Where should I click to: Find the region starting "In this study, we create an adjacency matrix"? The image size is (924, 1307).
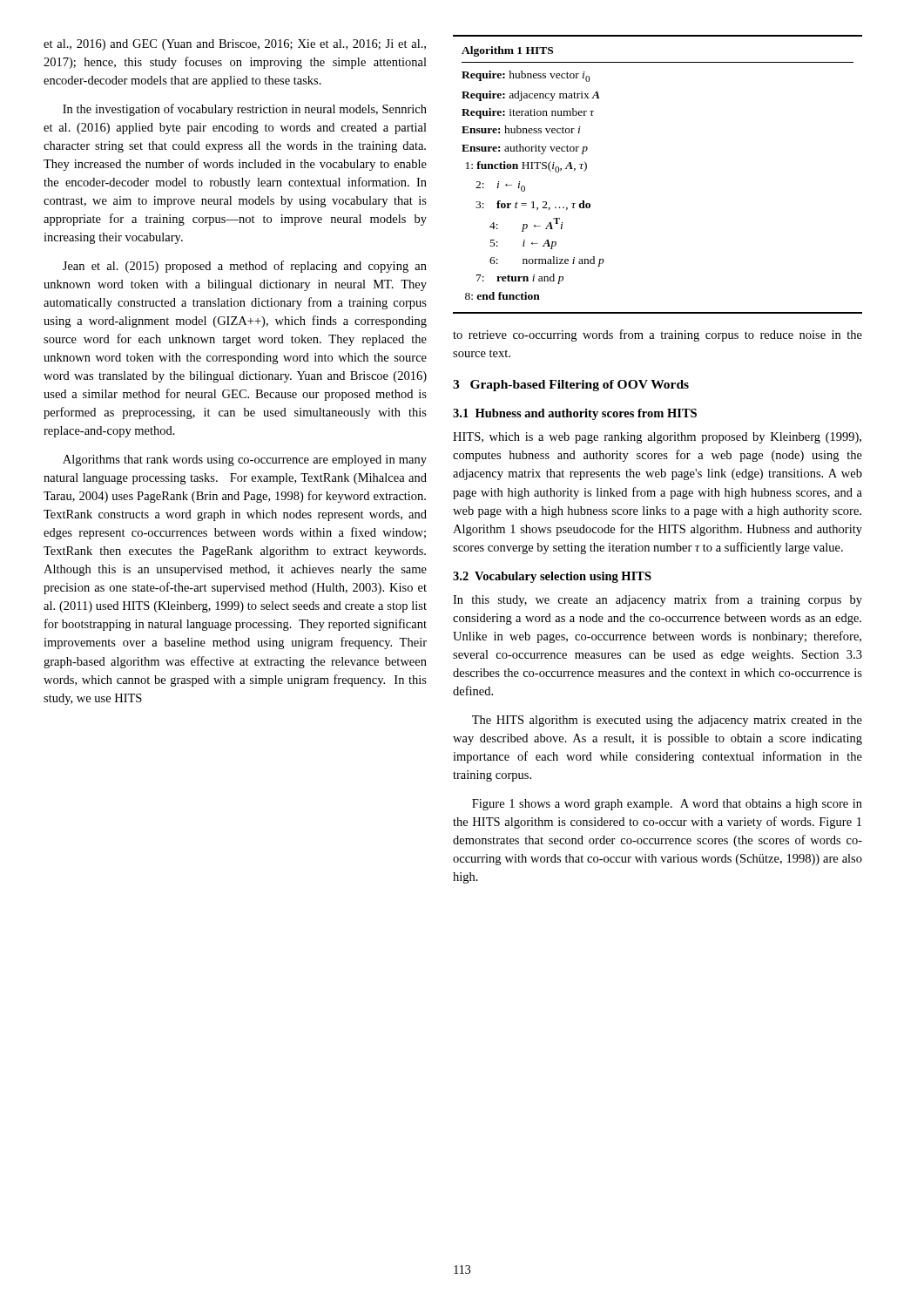click(658, 645)
